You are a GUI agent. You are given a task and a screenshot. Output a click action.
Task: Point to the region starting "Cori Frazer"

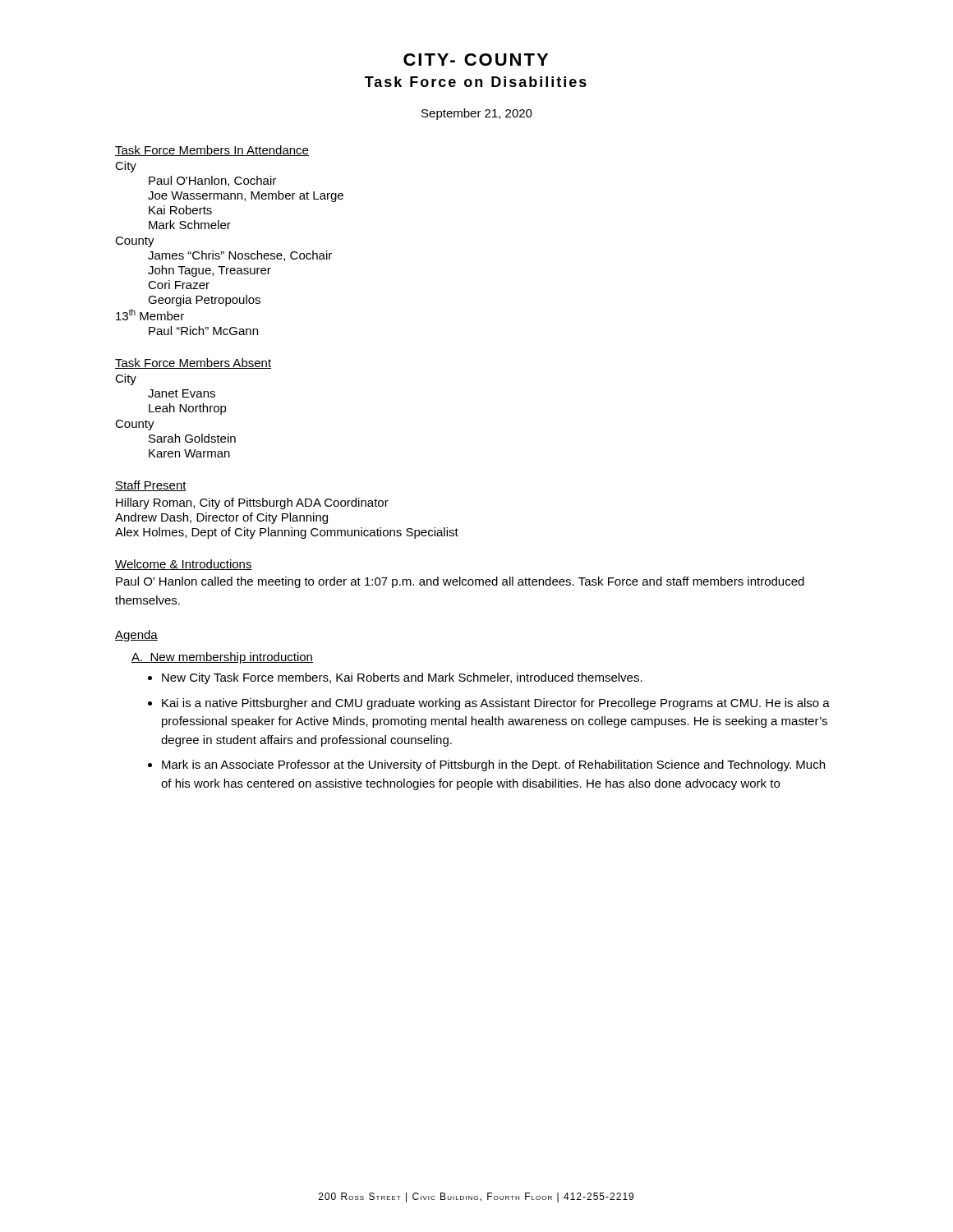tap(179, 285)
